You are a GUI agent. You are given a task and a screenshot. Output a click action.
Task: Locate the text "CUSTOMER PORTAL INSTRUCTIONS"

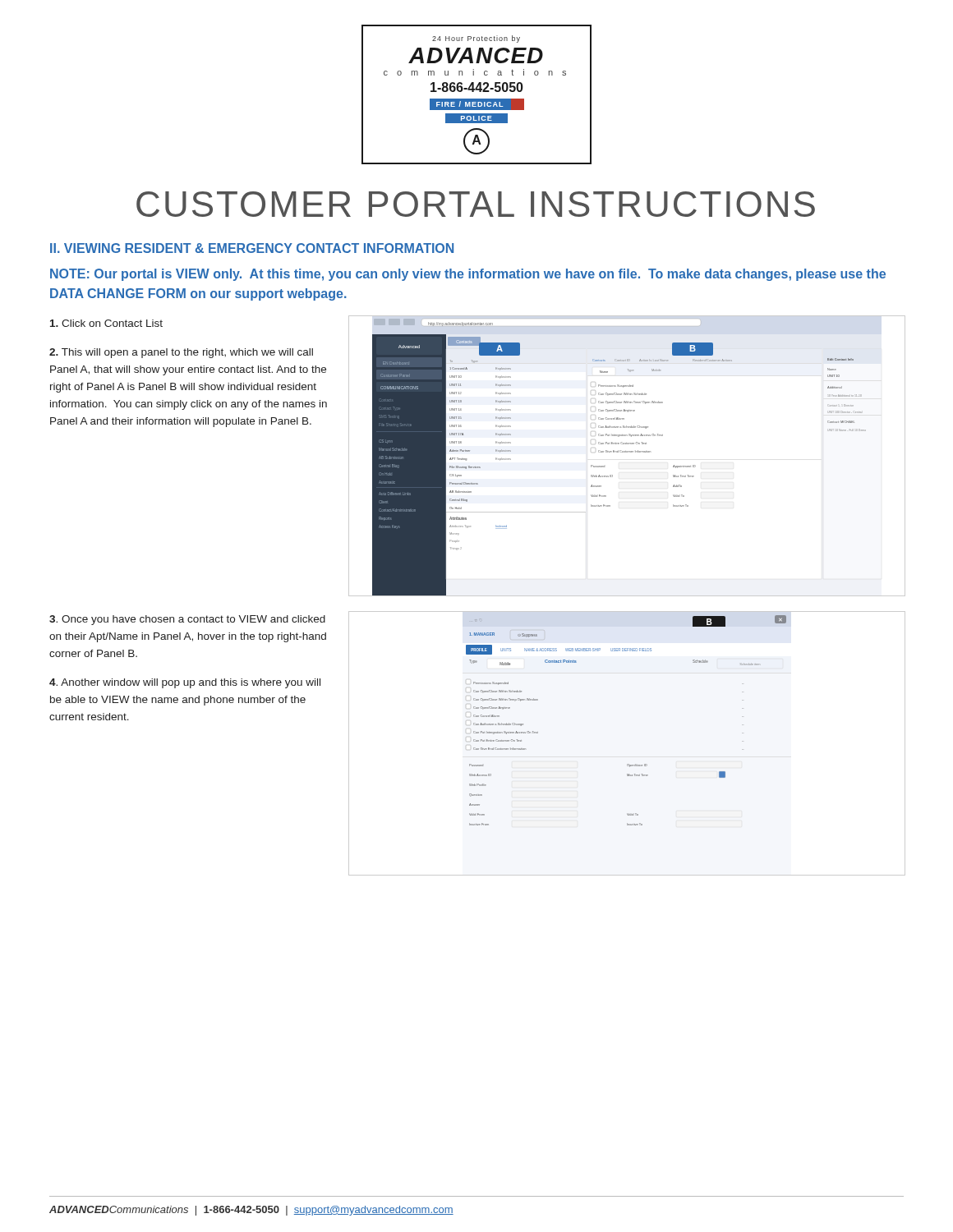coord(476,204)
